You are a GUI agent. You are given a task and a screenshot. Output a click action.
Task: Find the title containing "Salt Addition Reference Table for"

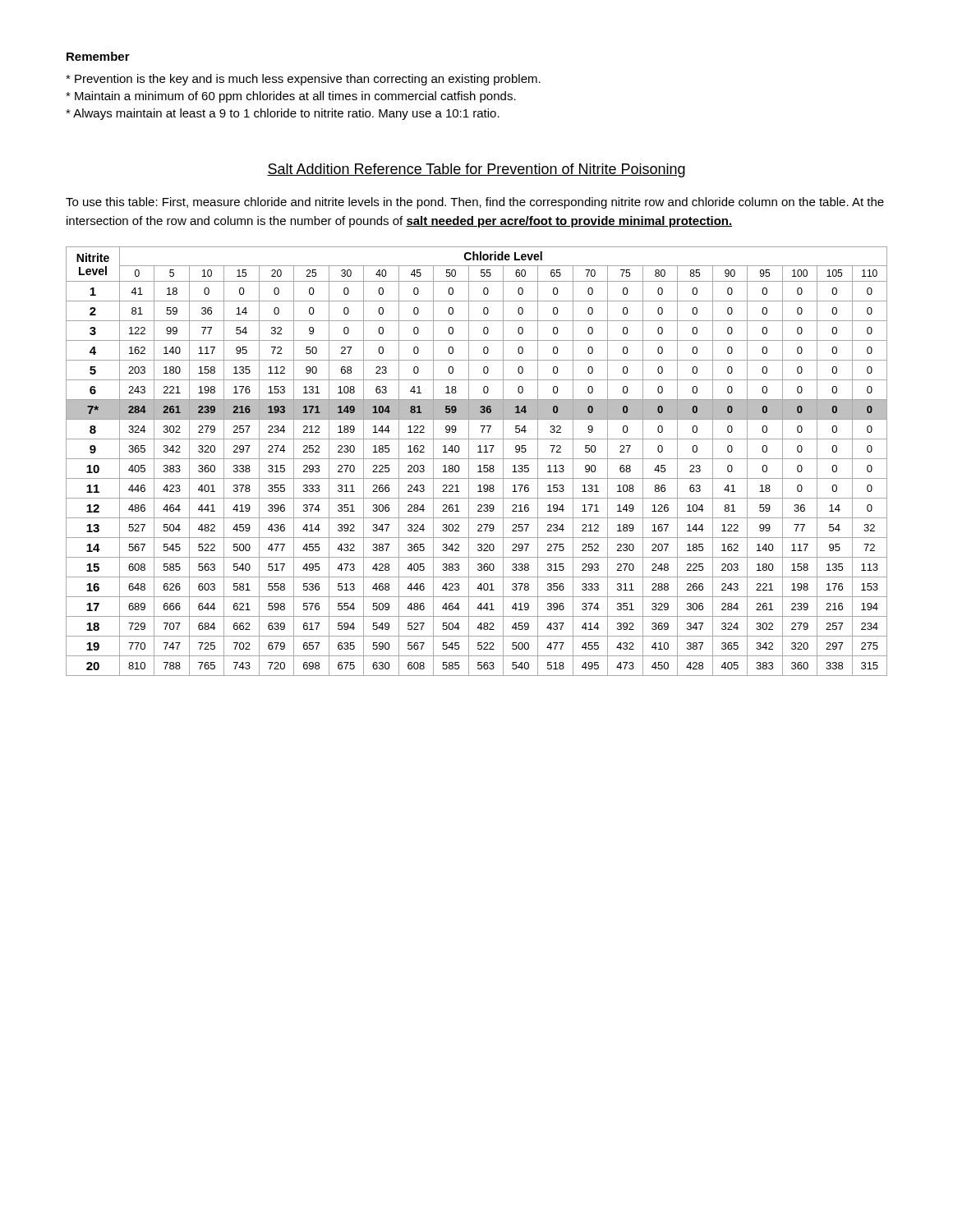coord(476,169)
